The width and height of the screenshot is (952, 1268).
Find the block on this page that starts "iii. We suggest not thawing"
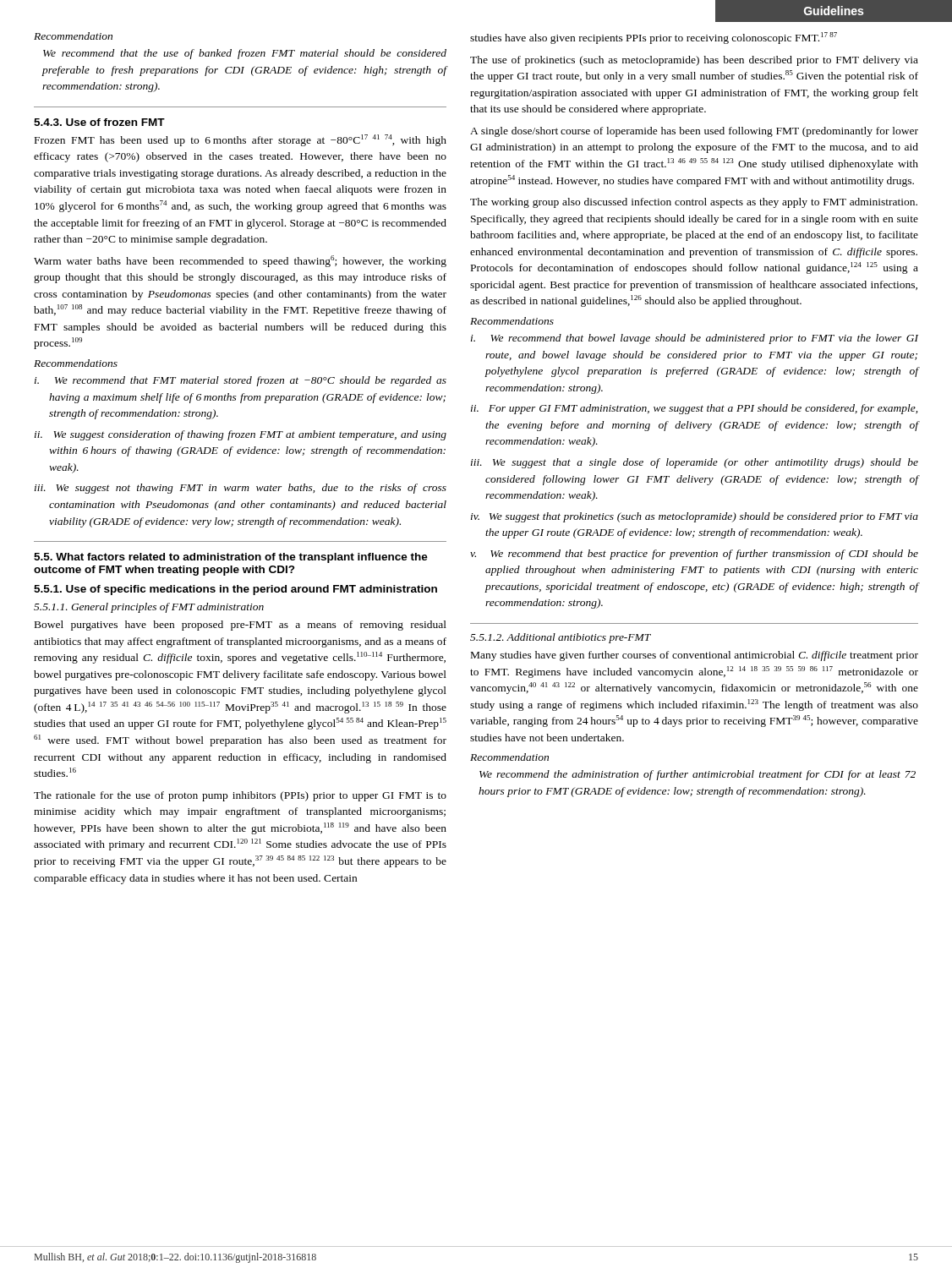240,504
